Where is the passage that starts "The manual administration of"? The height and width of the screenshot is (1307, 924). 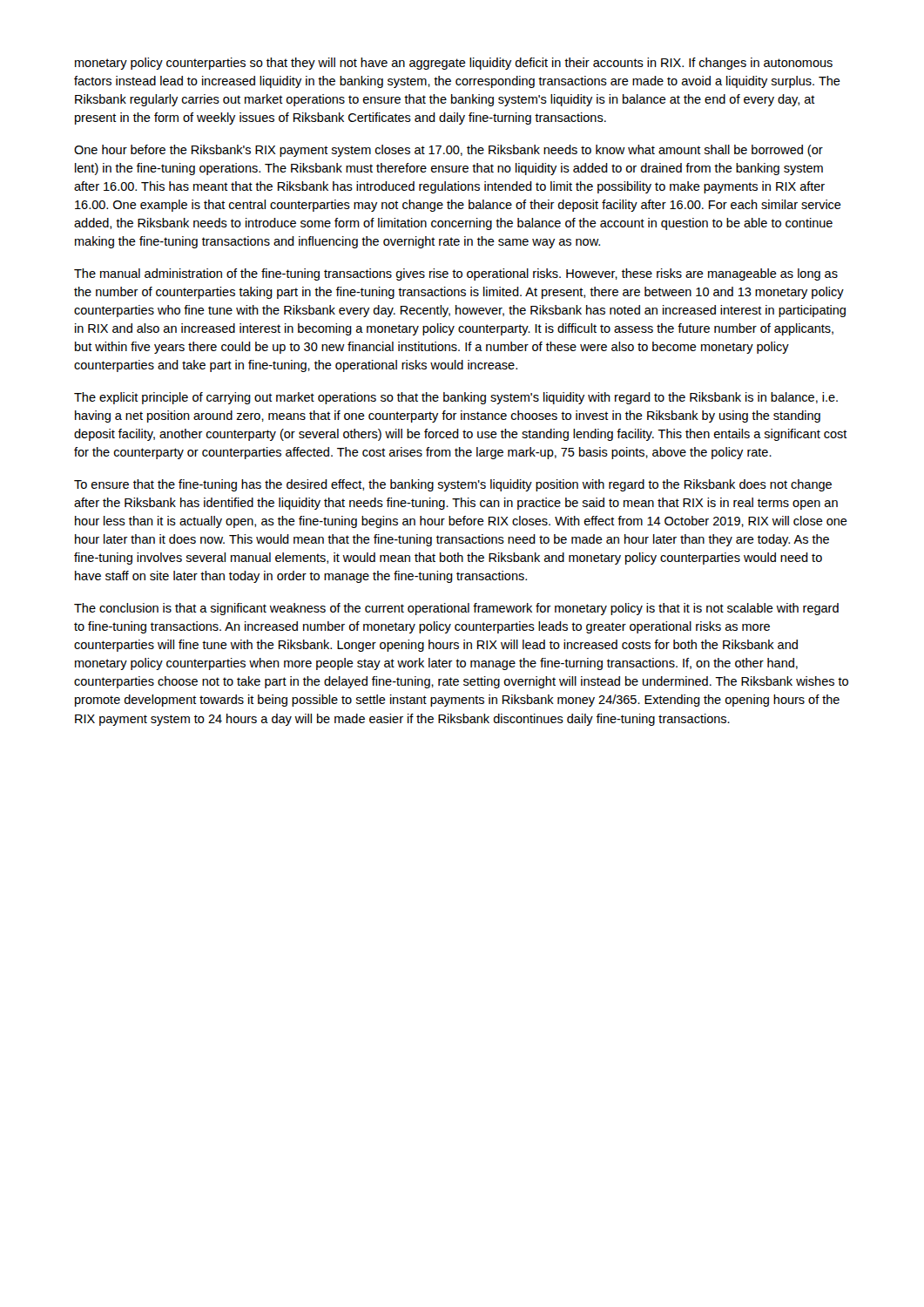tap(460, 319)
